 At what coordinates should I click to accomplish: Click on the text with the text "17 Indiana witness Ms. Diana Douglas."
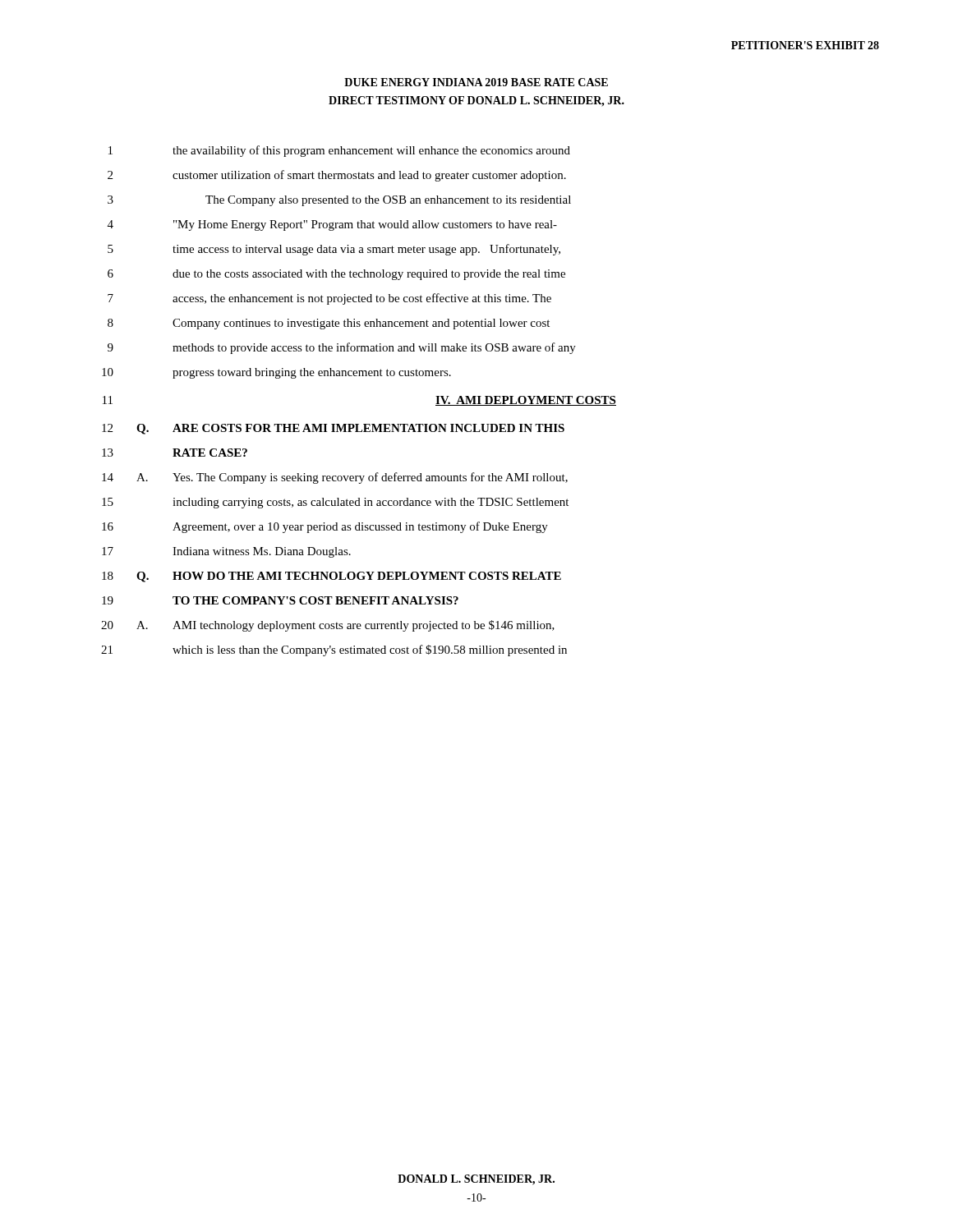click(x=226, y=552)
